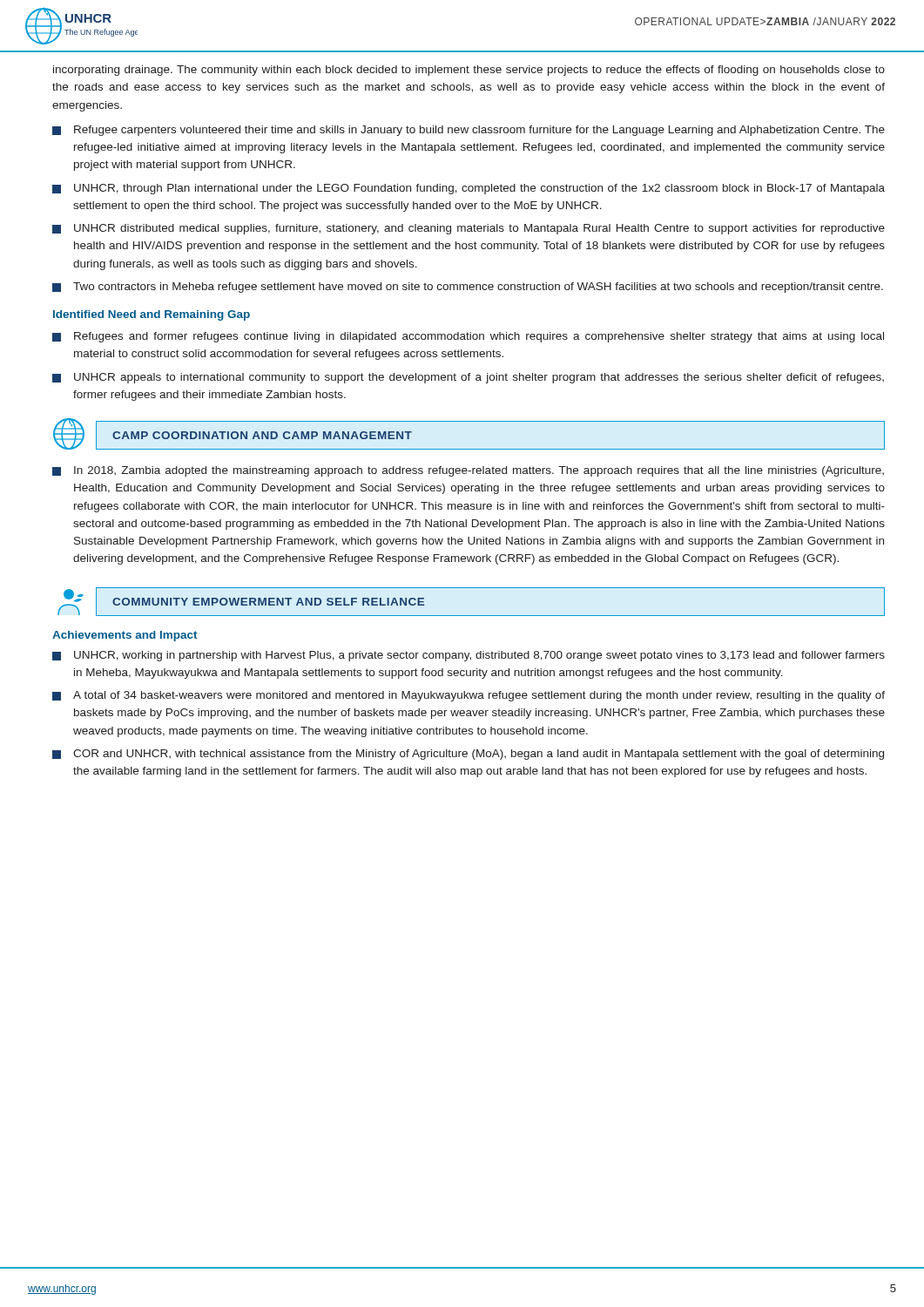Select the text block with the text "incorporating drainage. The community within"

click(x=469, y=87)
